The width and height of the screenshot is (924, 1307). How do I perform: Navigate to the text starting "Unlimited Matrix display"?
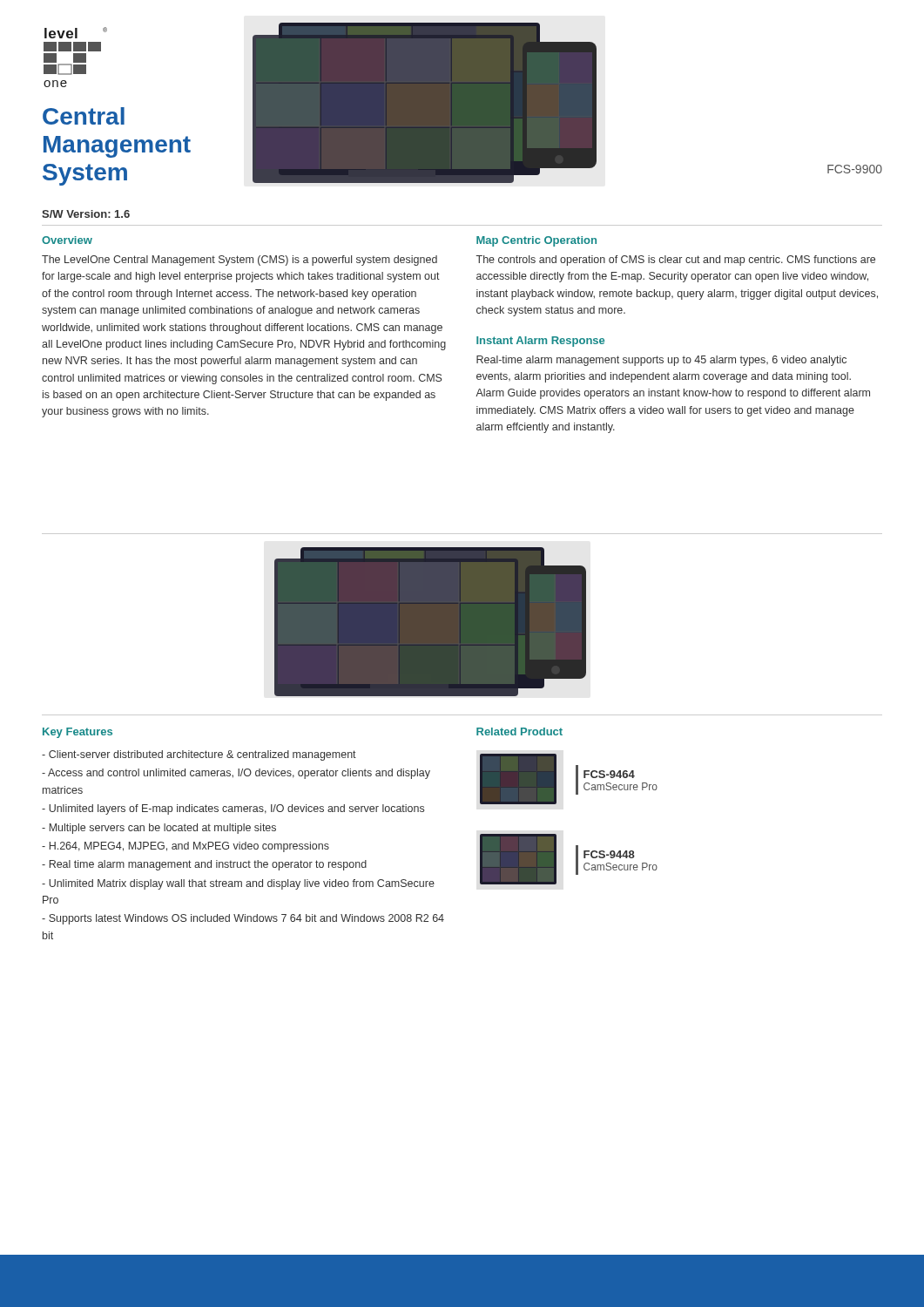click(238, 892)
